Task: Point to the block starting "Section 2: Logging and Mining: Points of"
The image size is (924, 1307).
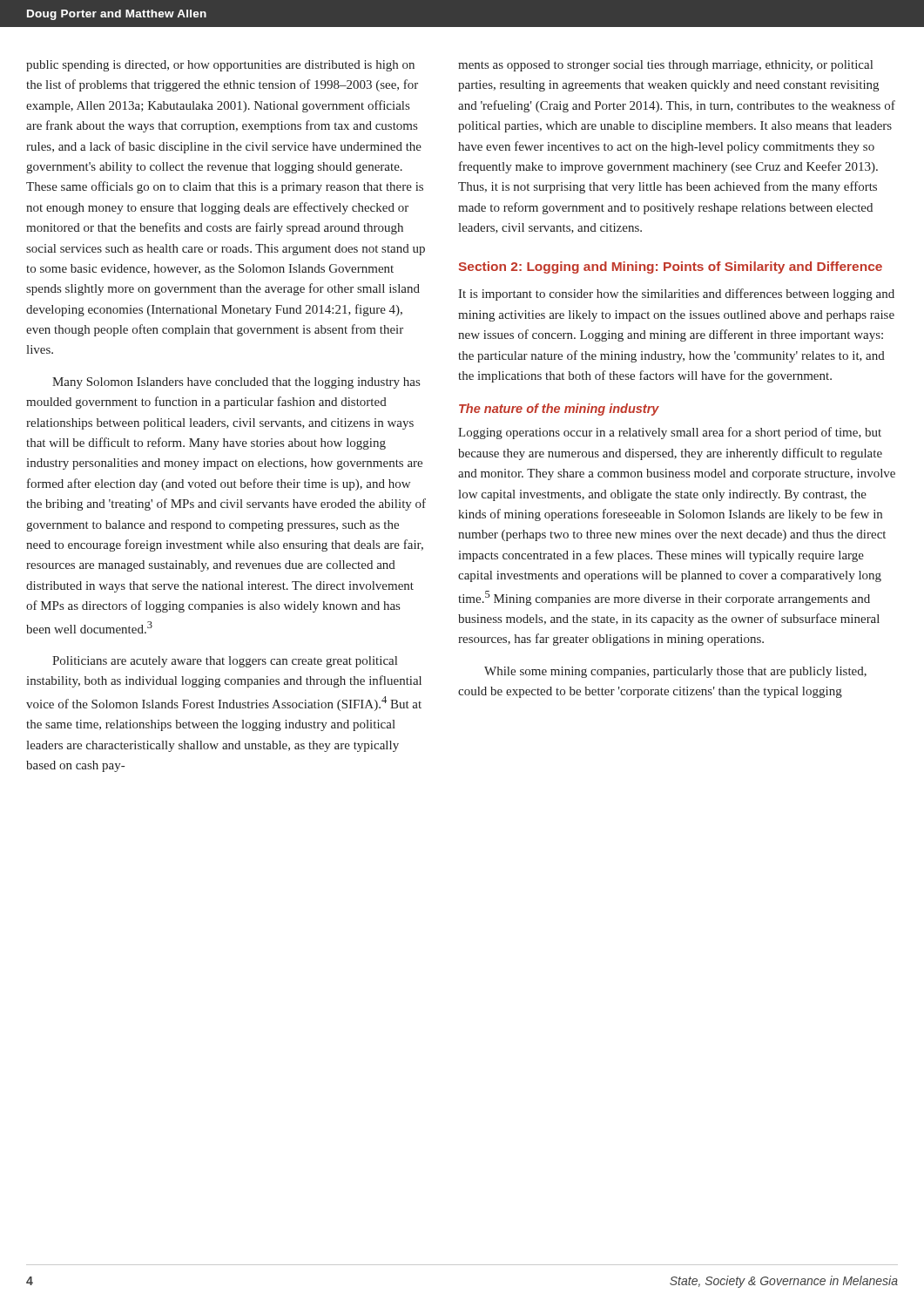Action: pyautogui.click(x=670, y=266)
